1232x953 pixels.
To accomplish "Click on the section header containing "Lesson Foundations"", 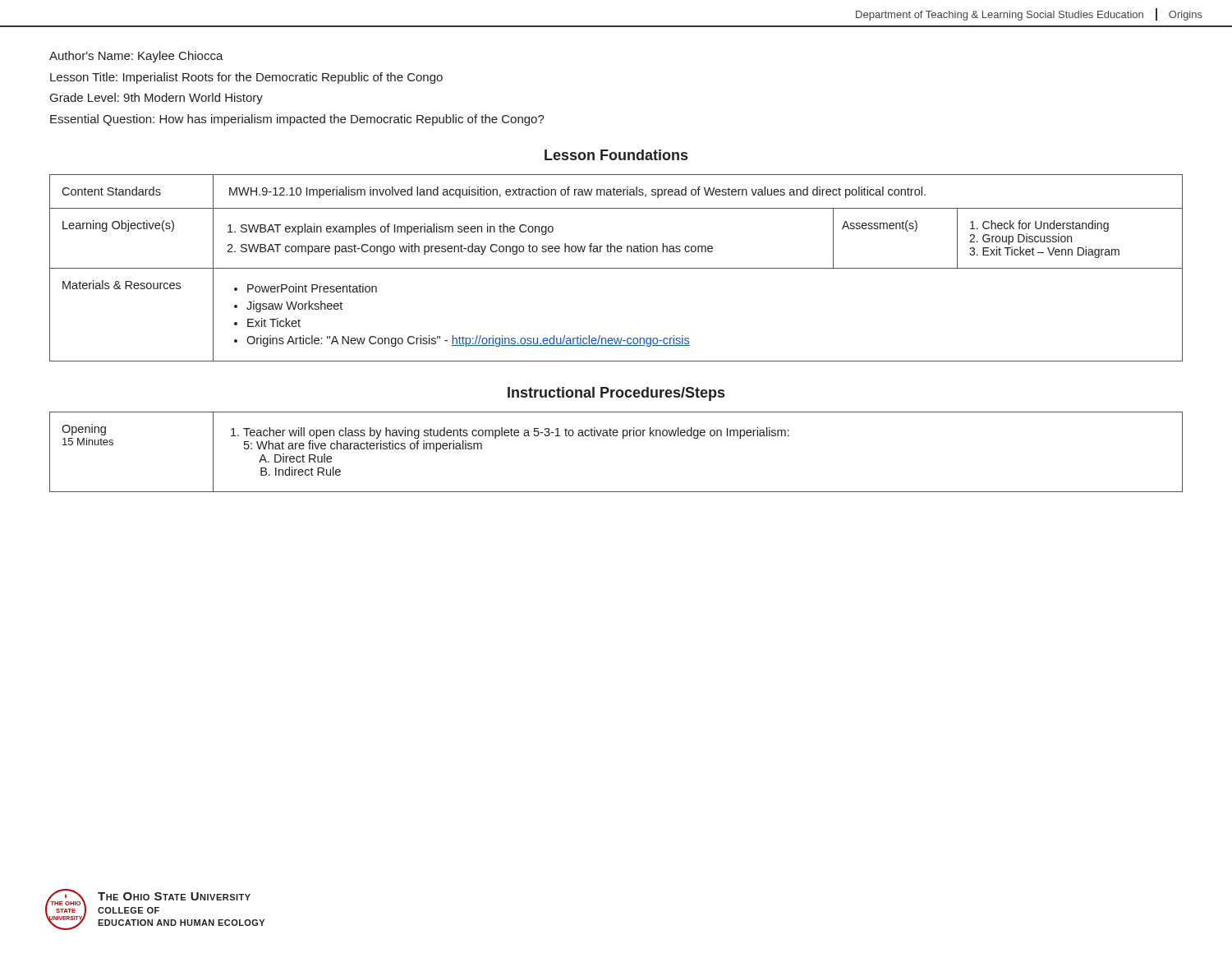I will coord(616,155).
